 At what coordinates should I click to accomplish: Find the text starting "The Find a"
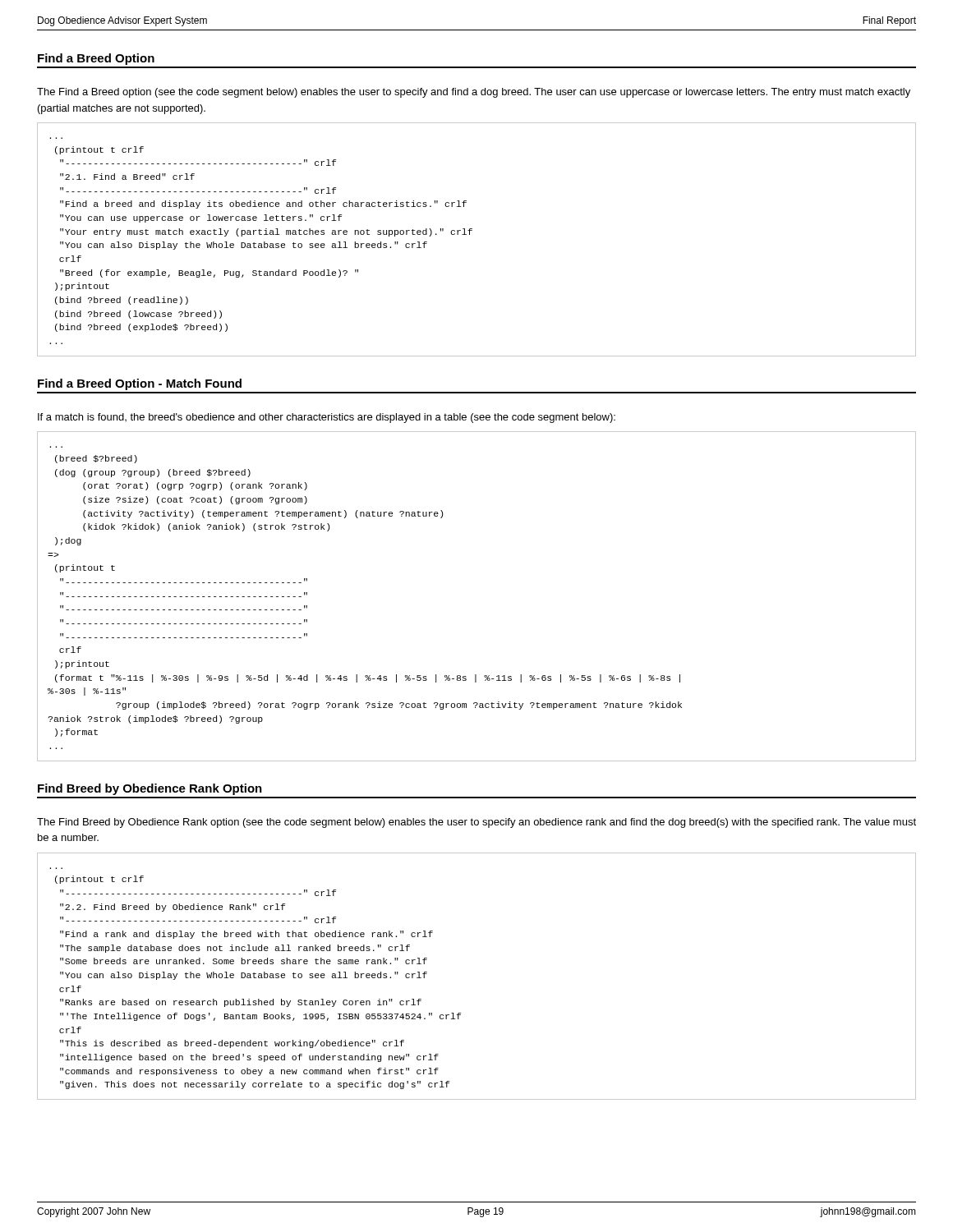point(476,100)
